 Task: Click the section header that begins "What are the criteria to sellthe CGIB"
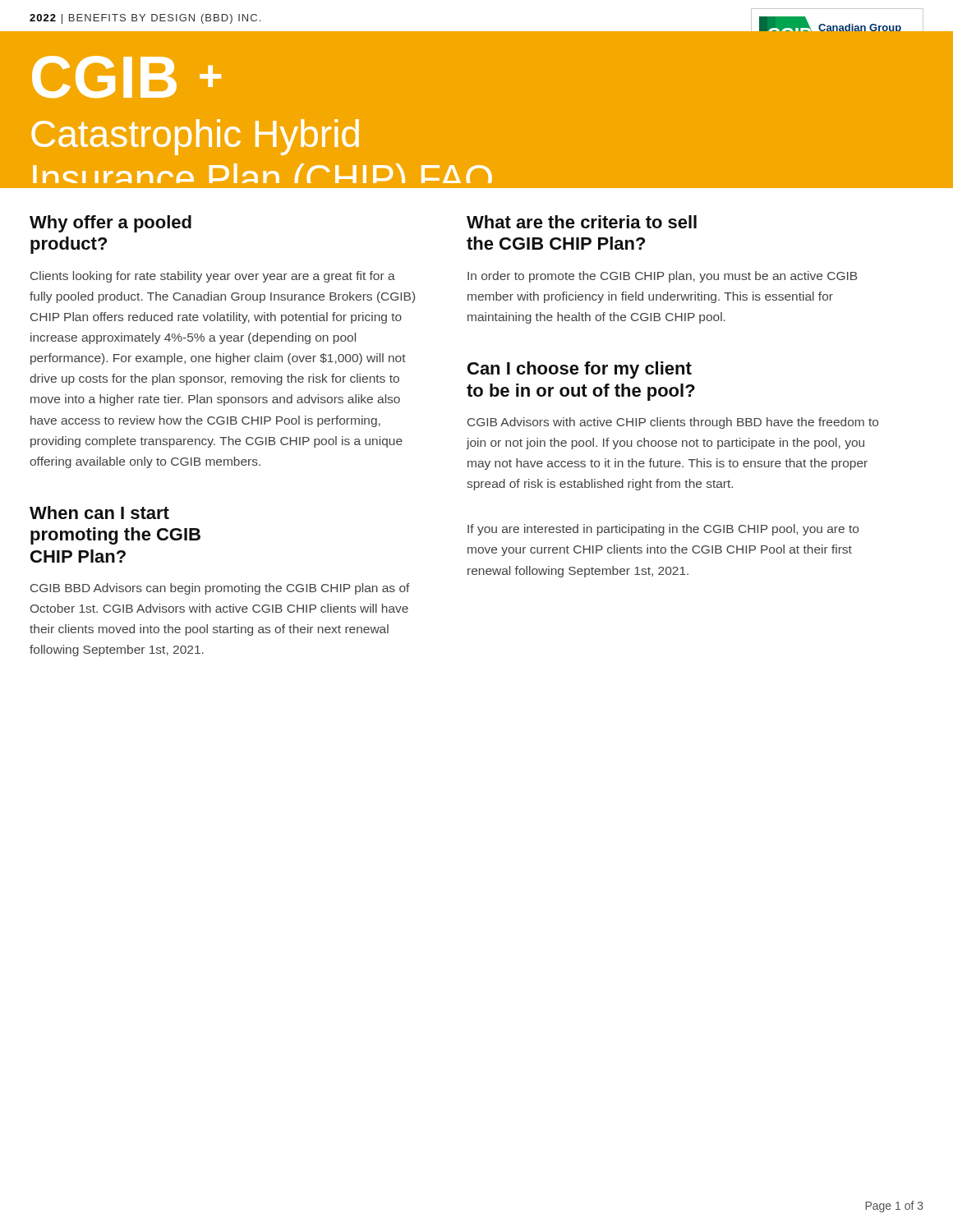(x=582, y=233)
